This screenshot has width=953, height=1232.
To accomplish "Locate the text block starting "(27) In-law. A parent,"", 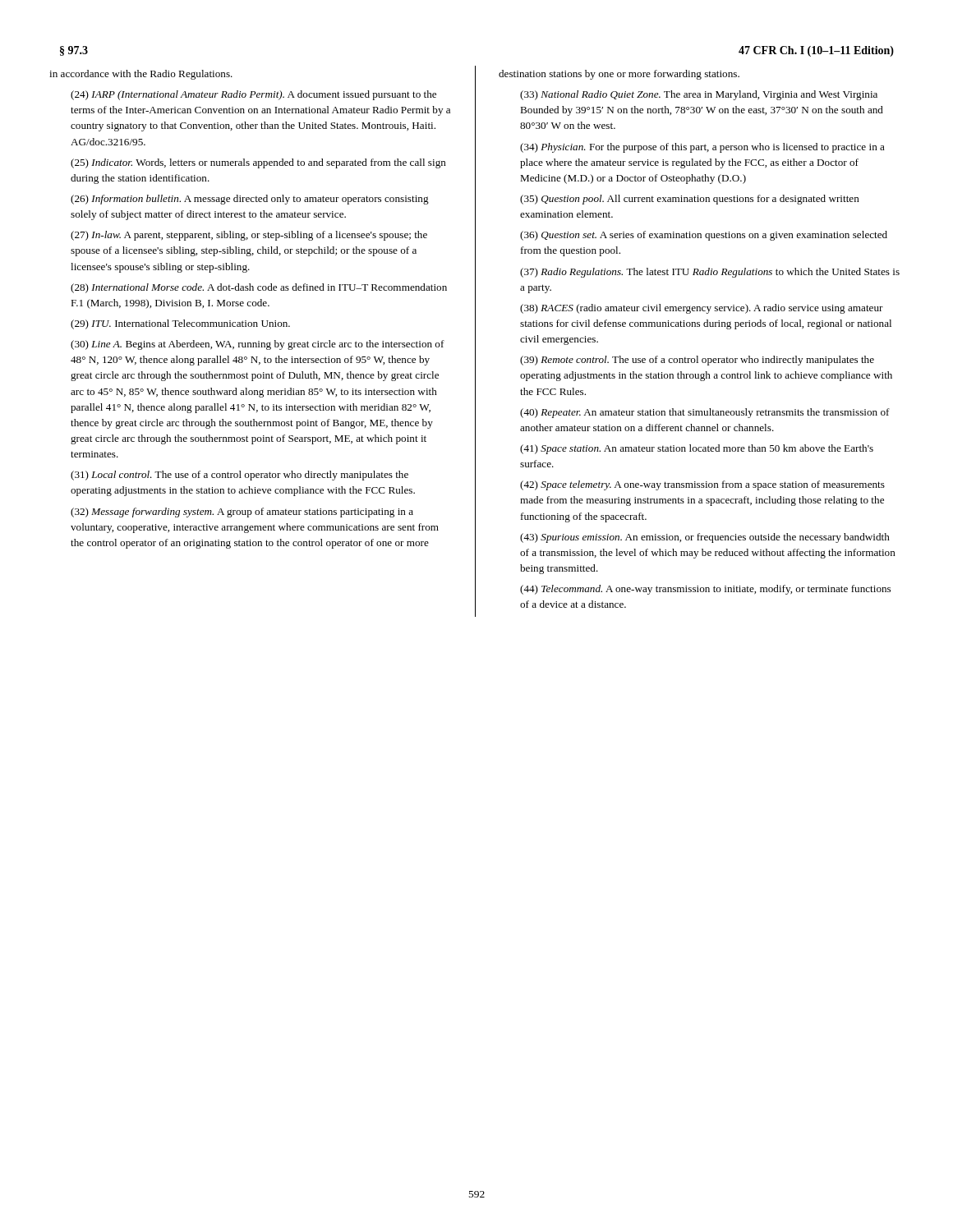I will [x=249, y=250].
